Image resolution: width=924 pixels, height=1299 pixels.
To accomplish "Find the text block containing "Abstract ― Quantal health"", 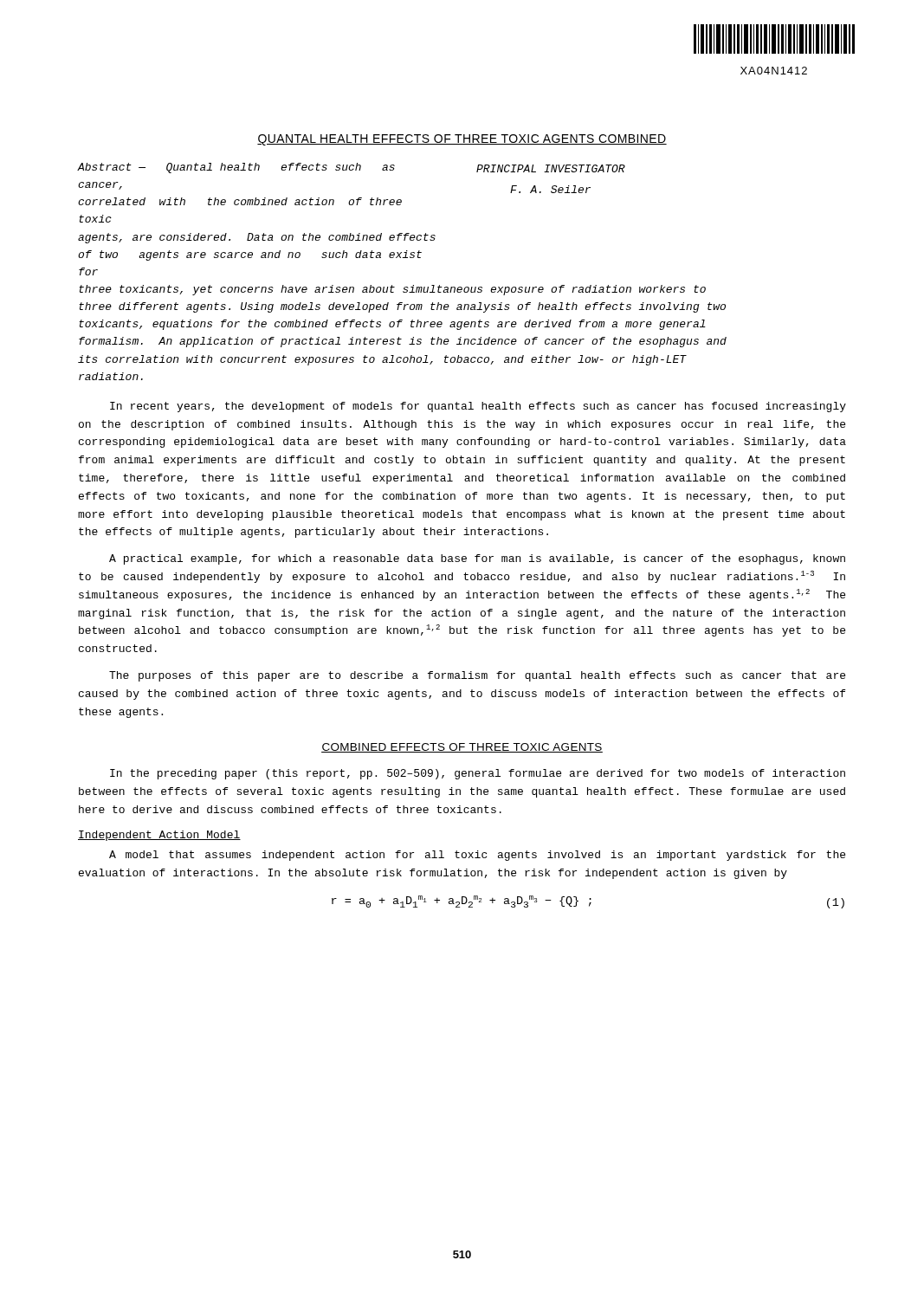I will pyautogui.click(x=236, y=168).
